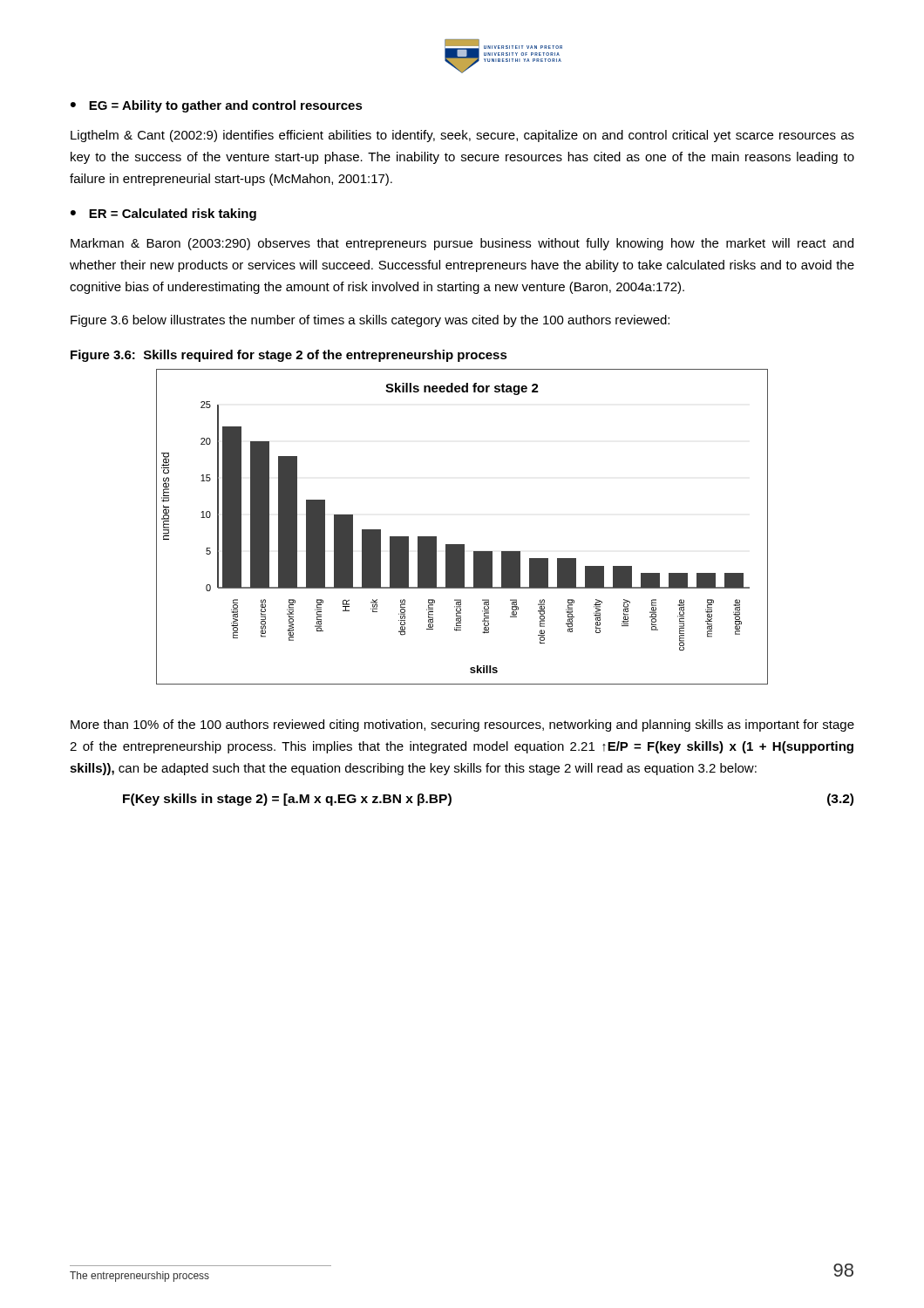Click on the element starting "F(Key skills in stage 2) ="
The width and height of the screenshot is (924, 1308).
[291, 799]
